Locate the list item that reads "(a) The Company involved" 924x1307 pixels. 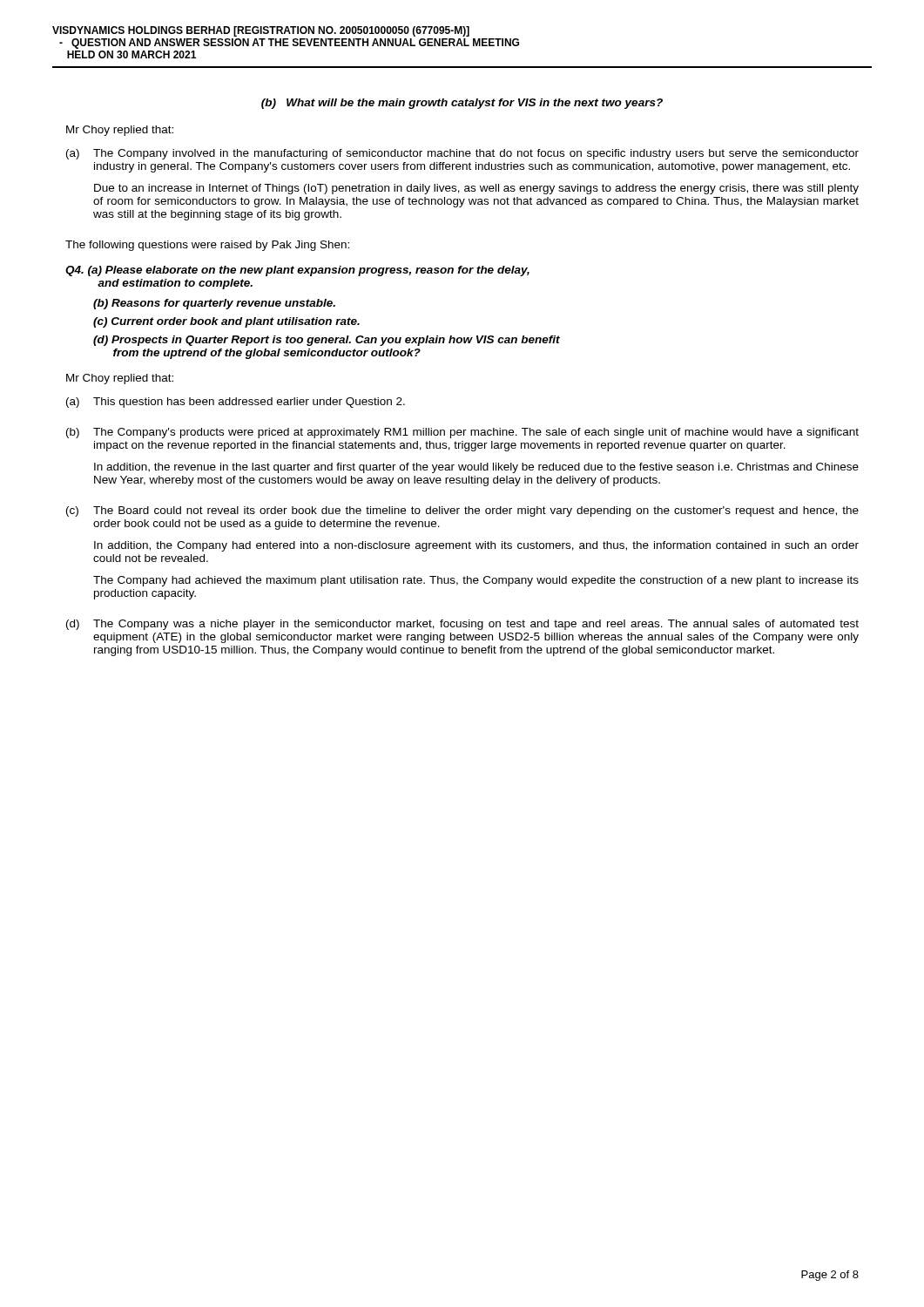(x=462, y=188)
